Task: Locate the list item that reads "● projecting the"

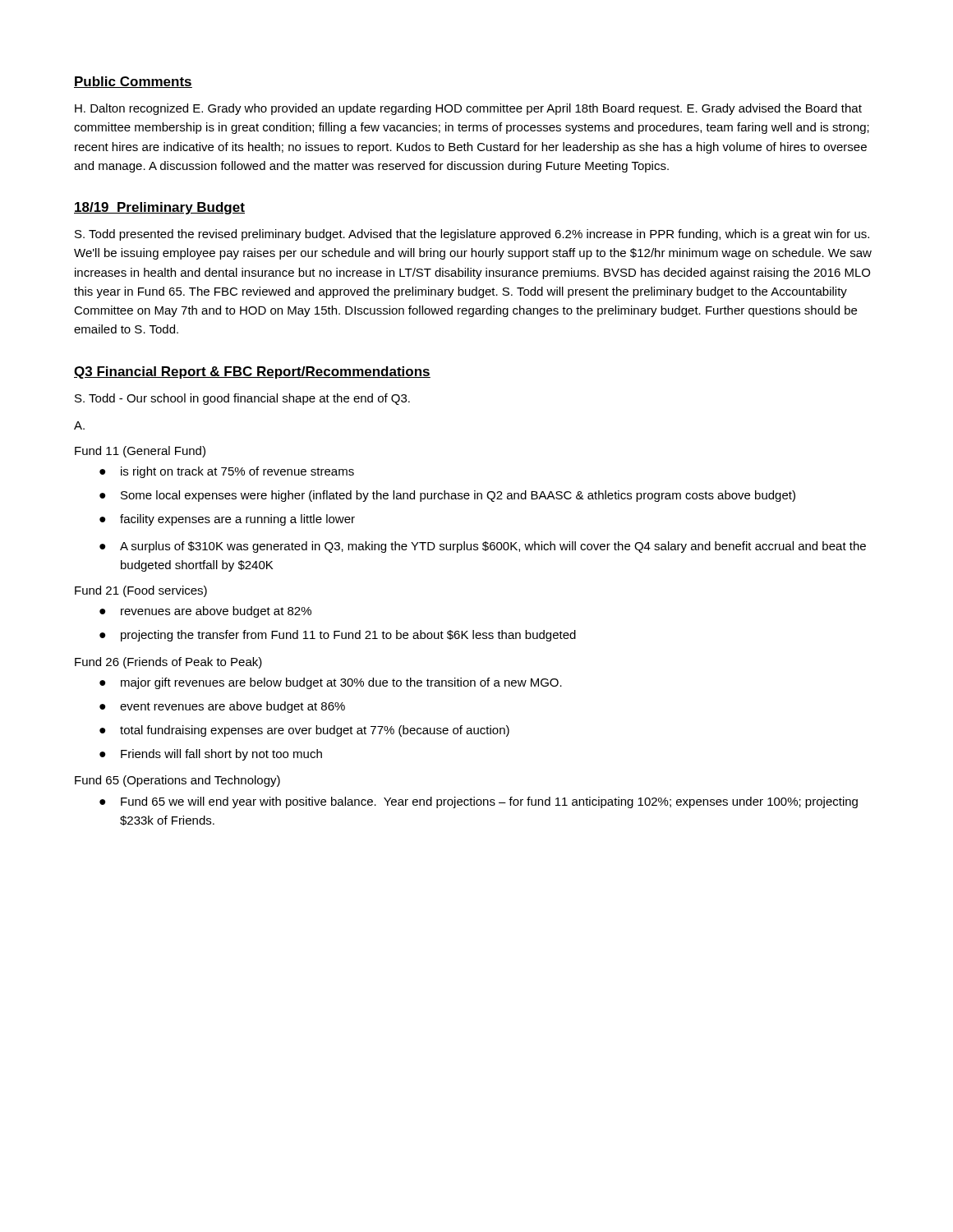Action: pyautogui.click(x=489, y=635)
